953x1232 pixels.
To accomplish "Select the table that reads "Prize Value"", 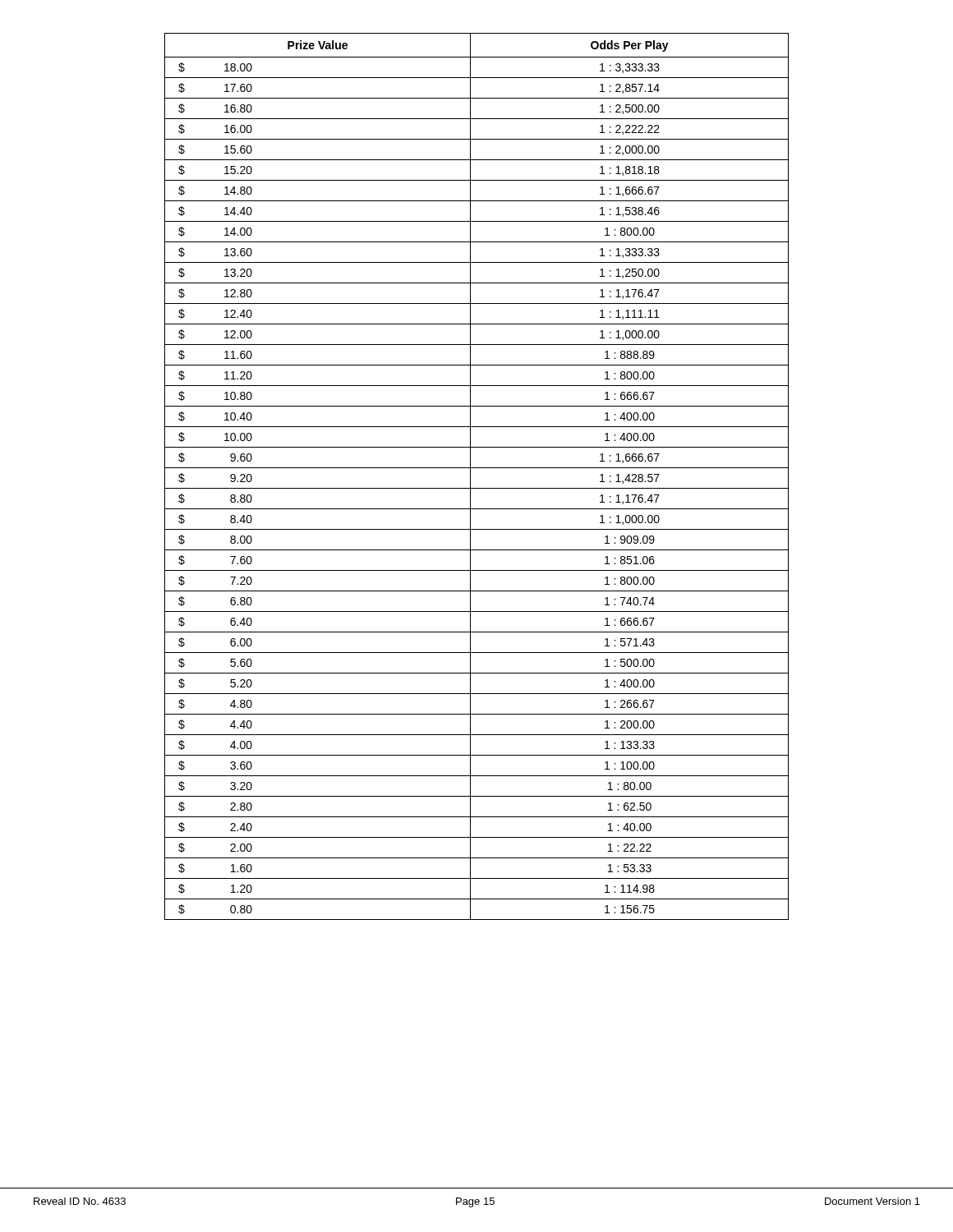I will pos(476,476).
